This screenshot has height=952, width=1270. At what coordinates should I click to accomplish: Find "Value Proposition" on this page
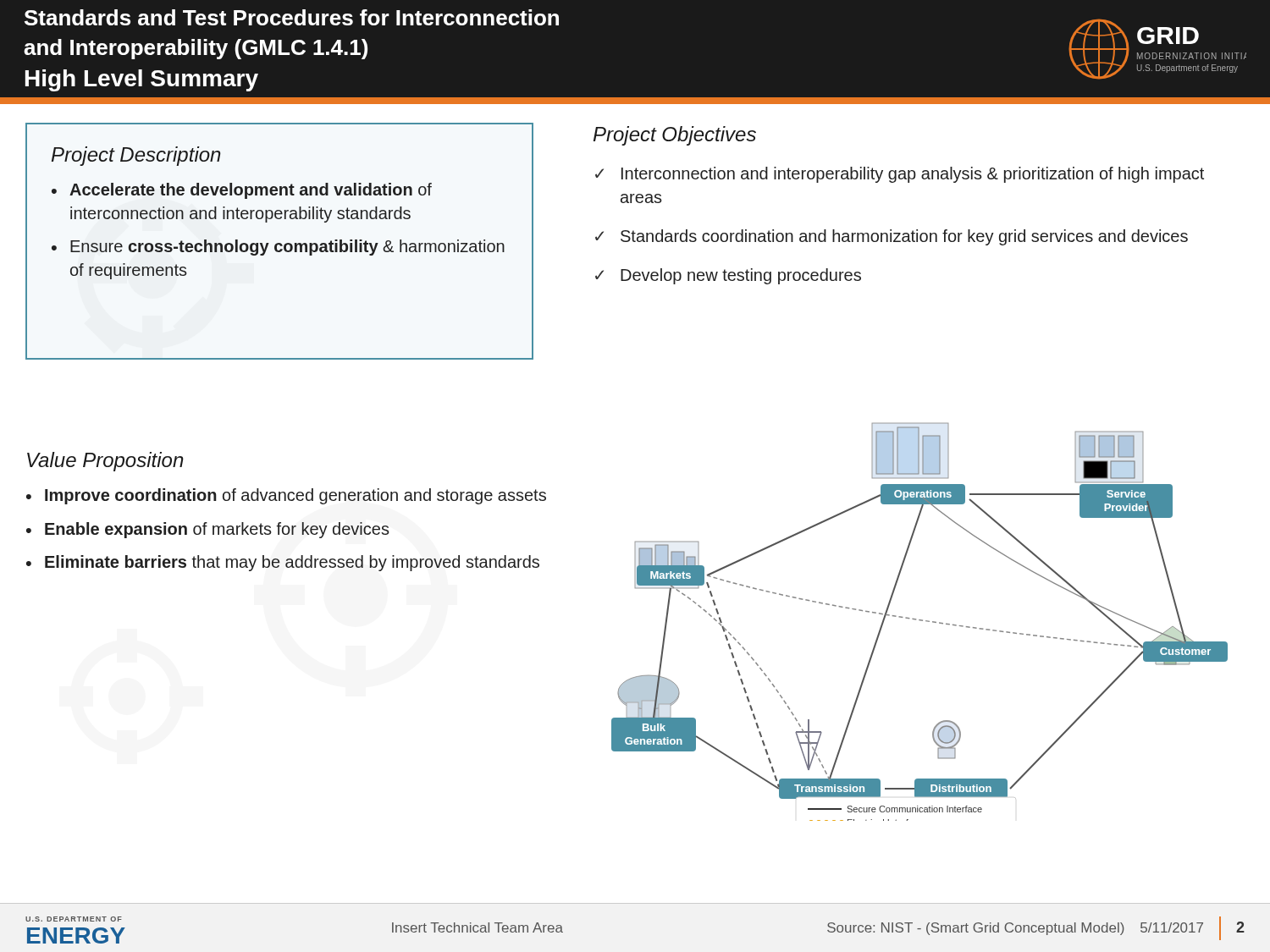(x=105, y=460)
